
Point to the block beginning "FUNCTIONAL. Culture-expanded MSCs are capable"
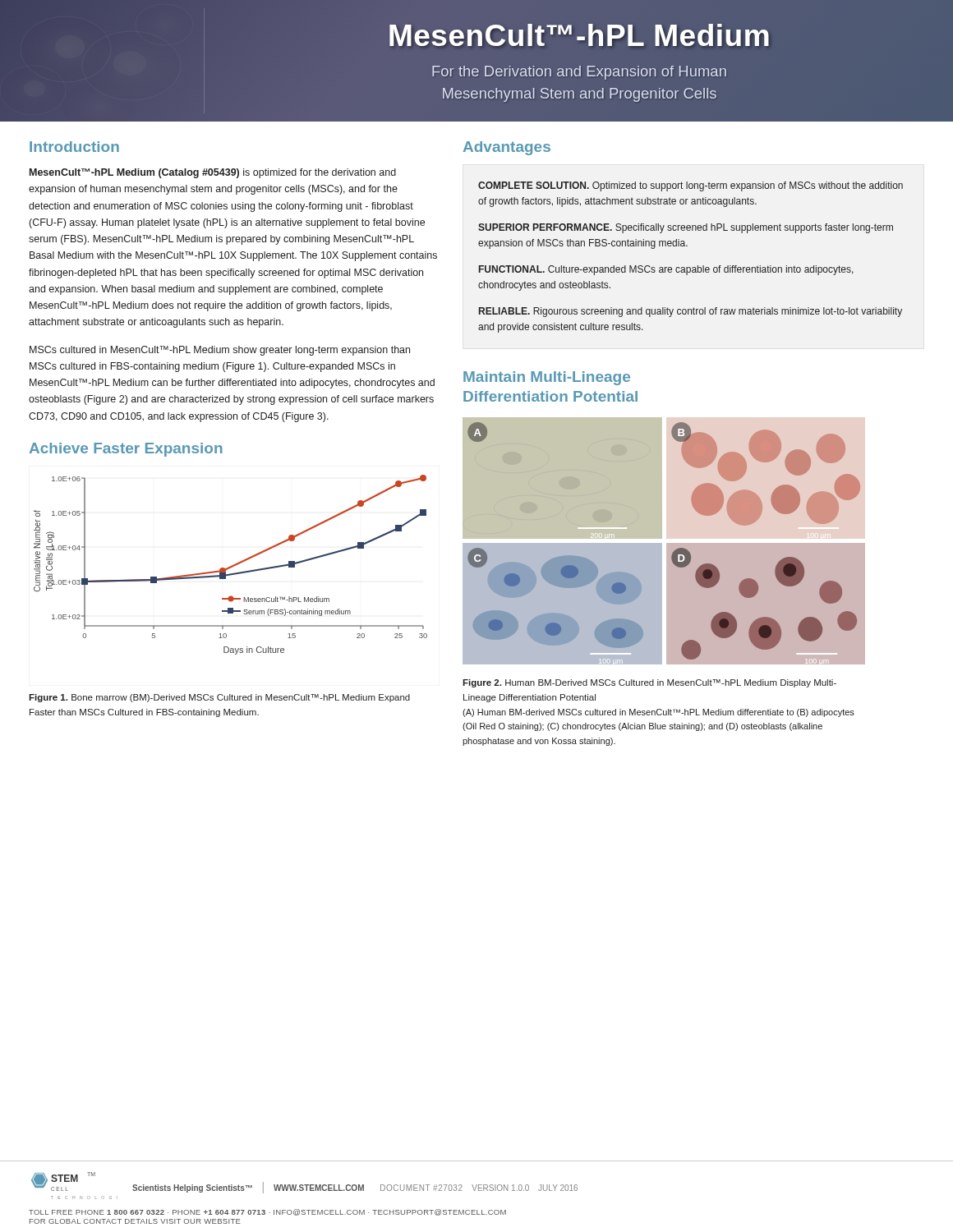click(666, 277)
